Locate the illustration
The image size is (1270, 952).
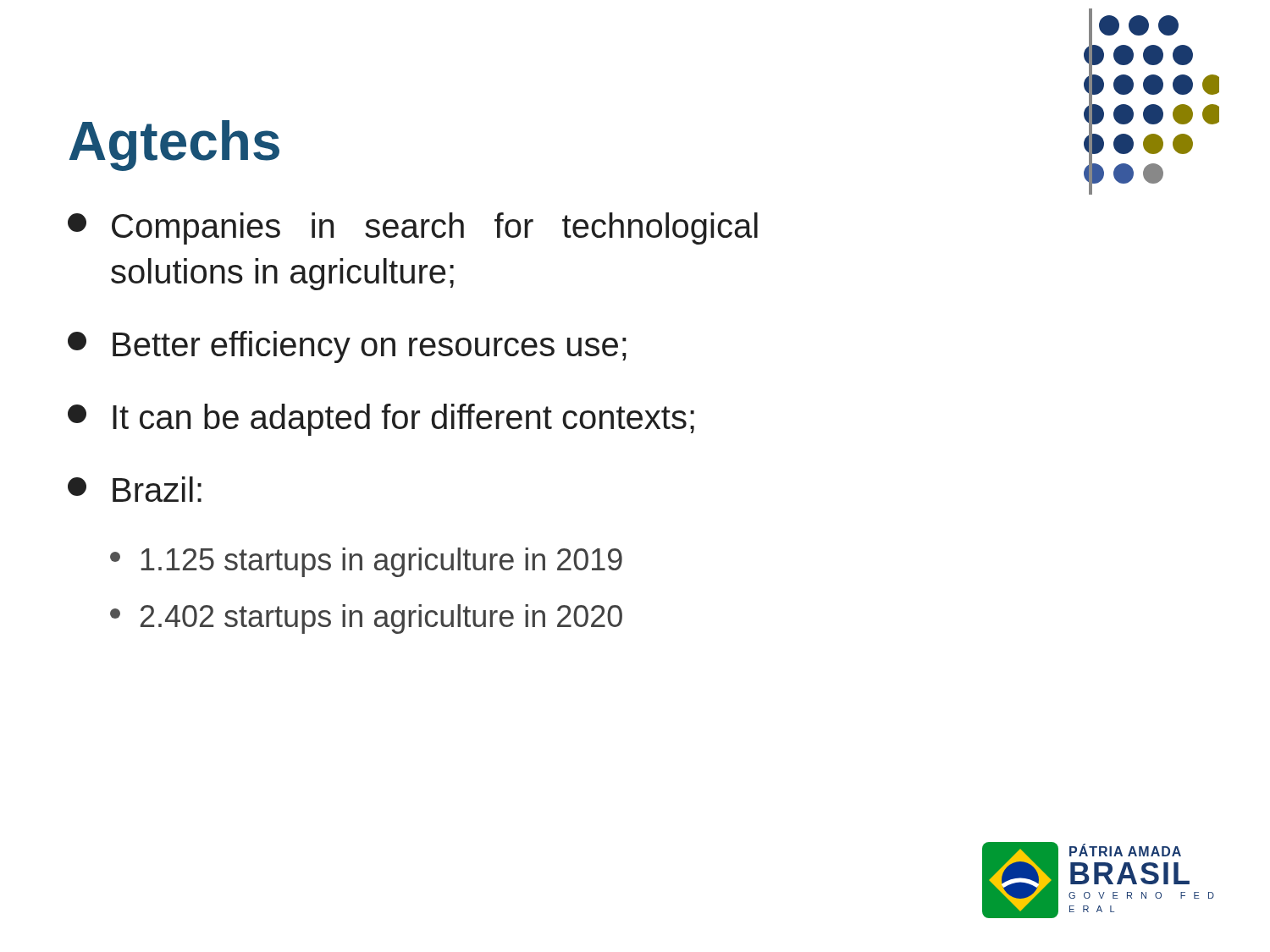click(x=1151, y=102)
